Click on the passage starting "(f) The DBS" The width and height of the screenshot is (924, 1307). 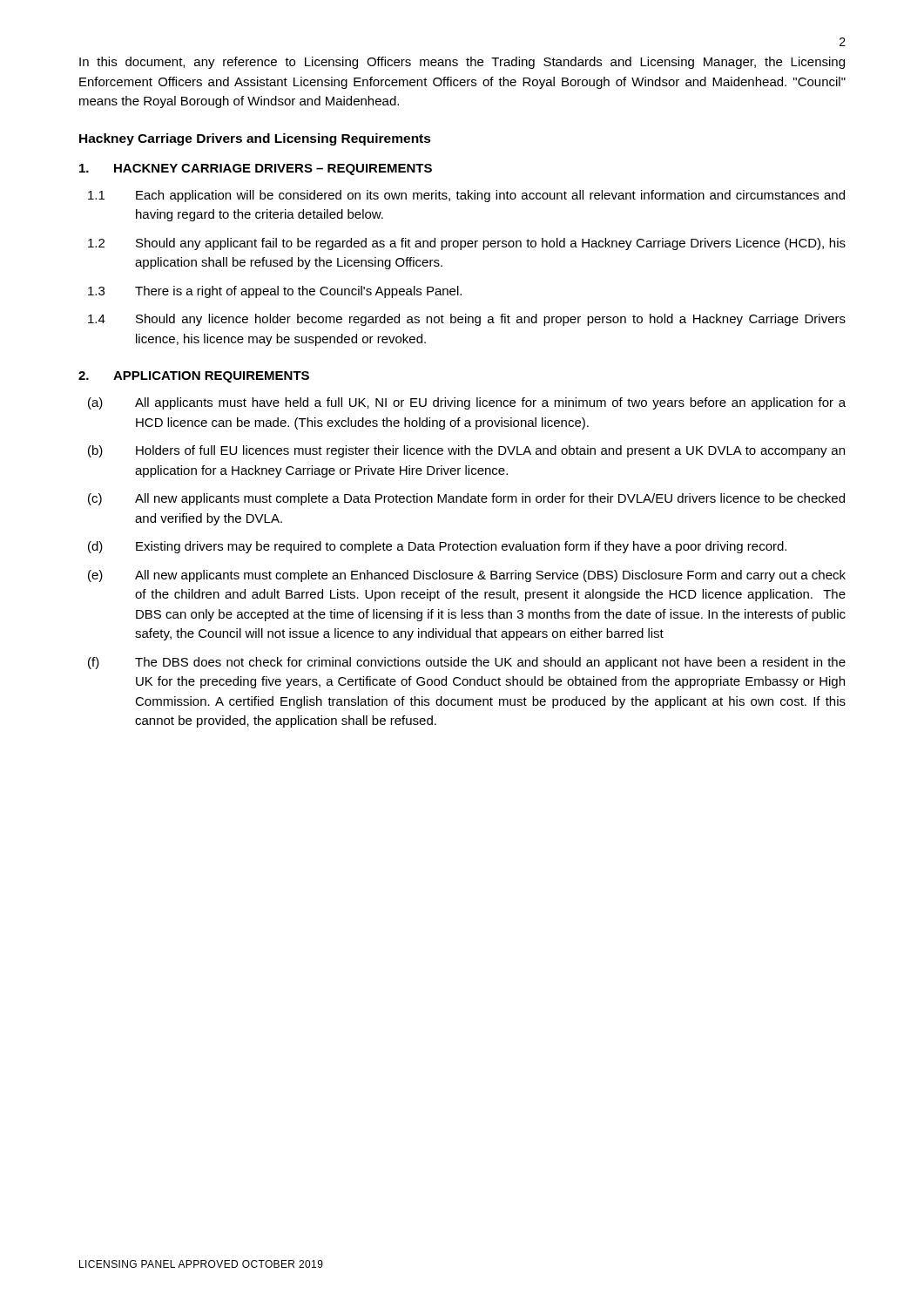pyautogui.click(x=466, y=691)
